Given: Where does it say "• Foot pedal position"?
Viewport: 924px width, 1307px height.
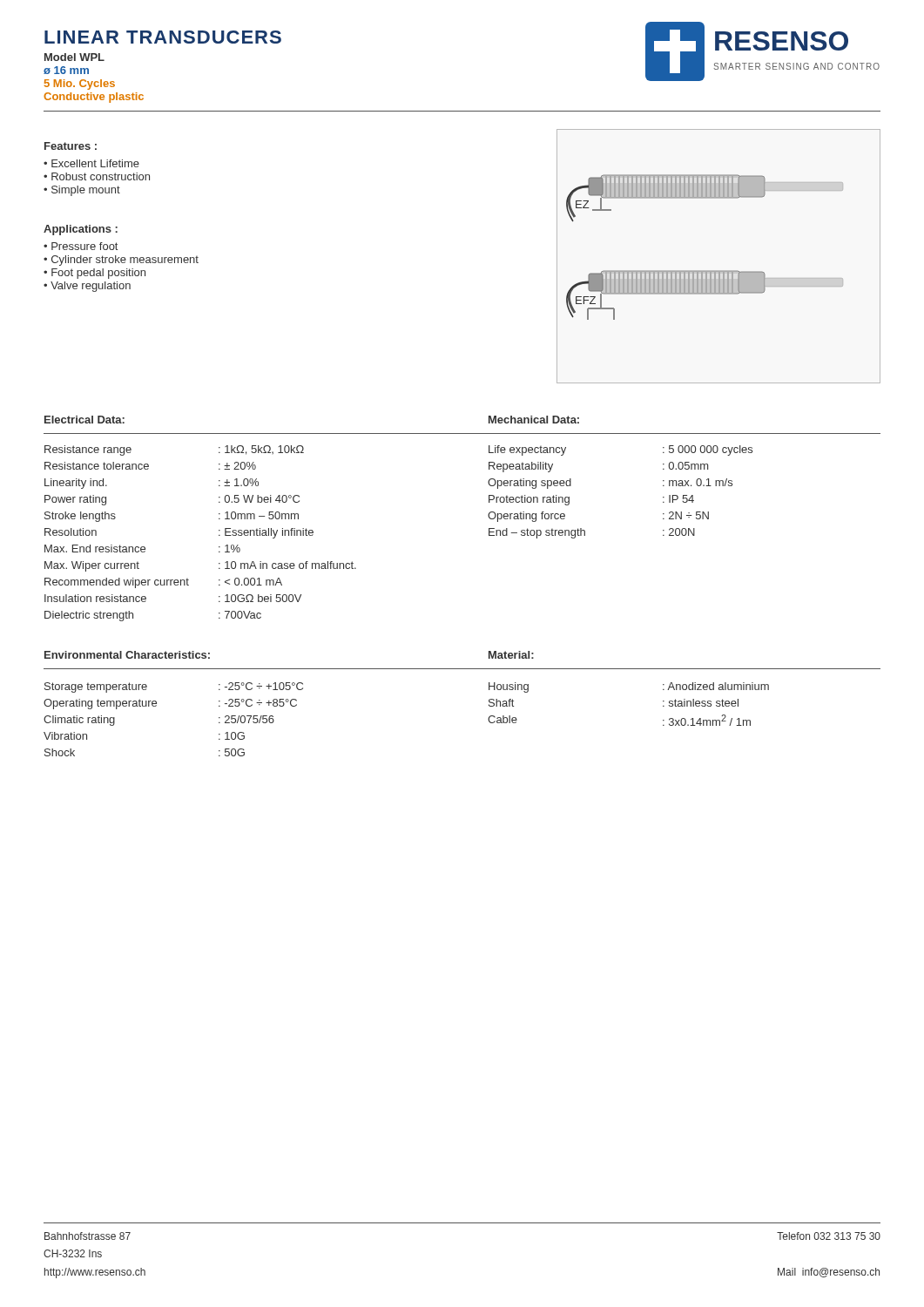Looking at the screenshot, I should 95,272.
